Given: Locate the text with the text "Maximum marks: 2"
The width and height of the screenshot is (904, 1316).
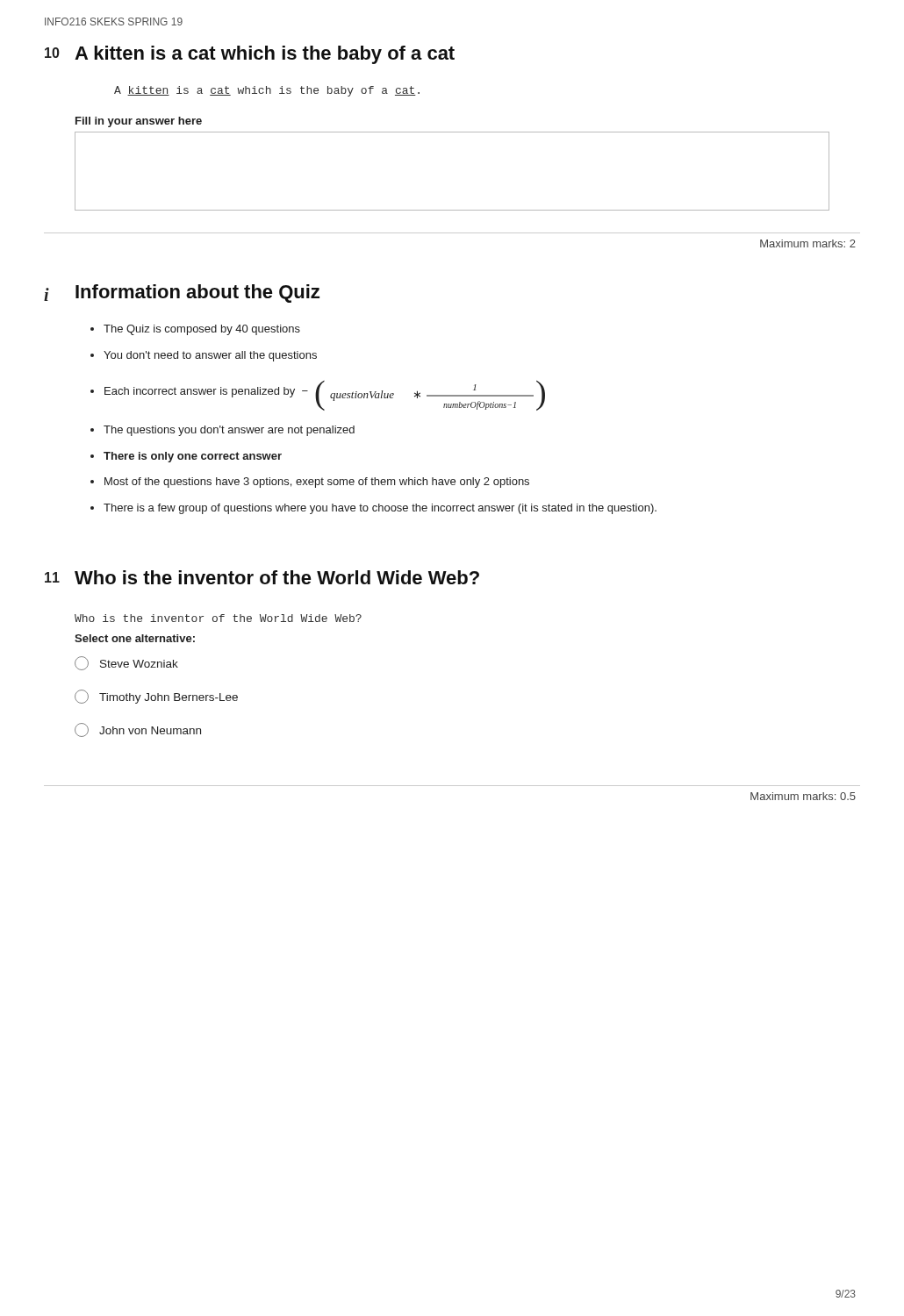Looking at the screenshot, I should (x=808, y=243).
